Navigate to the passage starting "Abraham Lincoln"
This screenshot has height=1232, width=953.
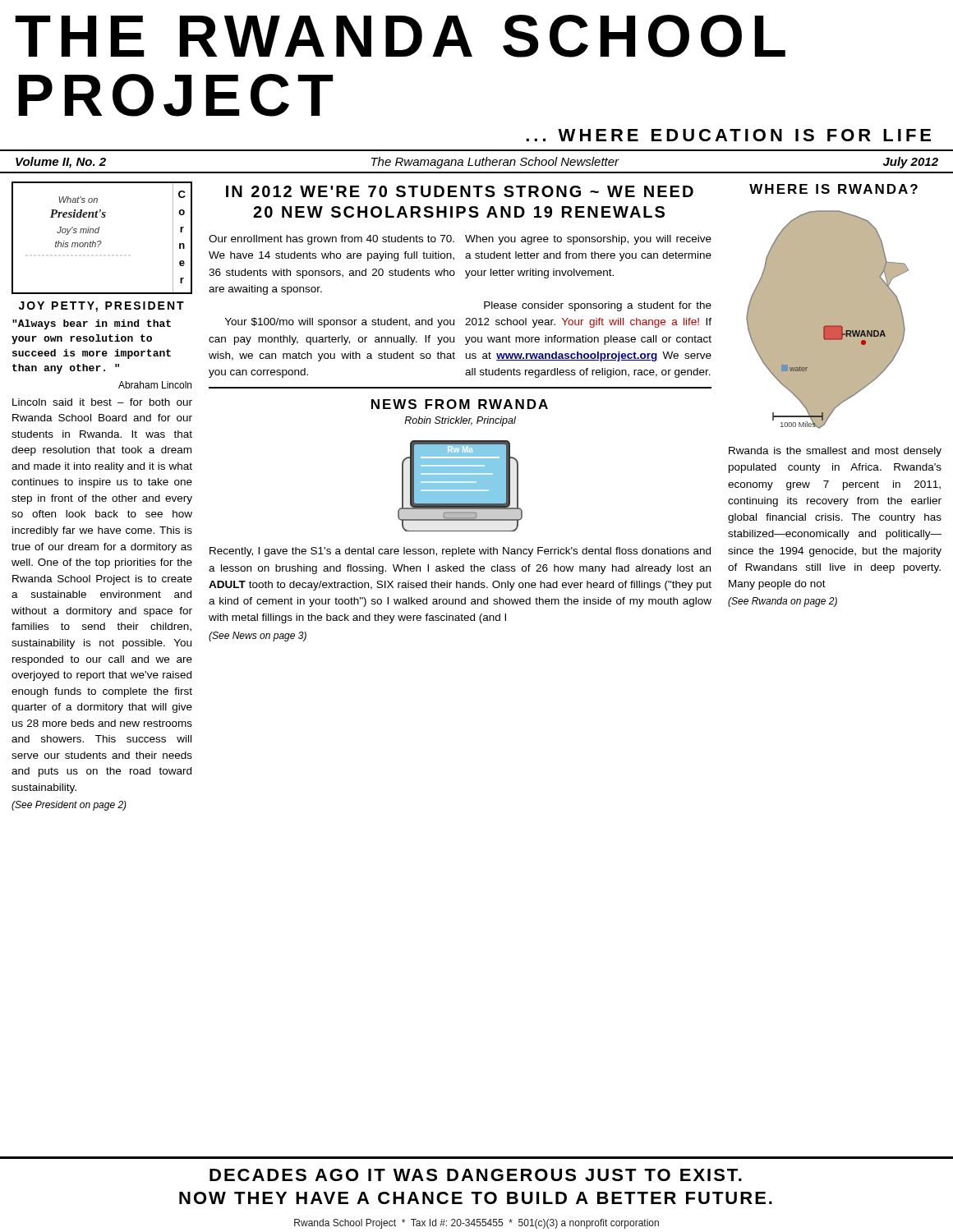[x=155, y=385]
